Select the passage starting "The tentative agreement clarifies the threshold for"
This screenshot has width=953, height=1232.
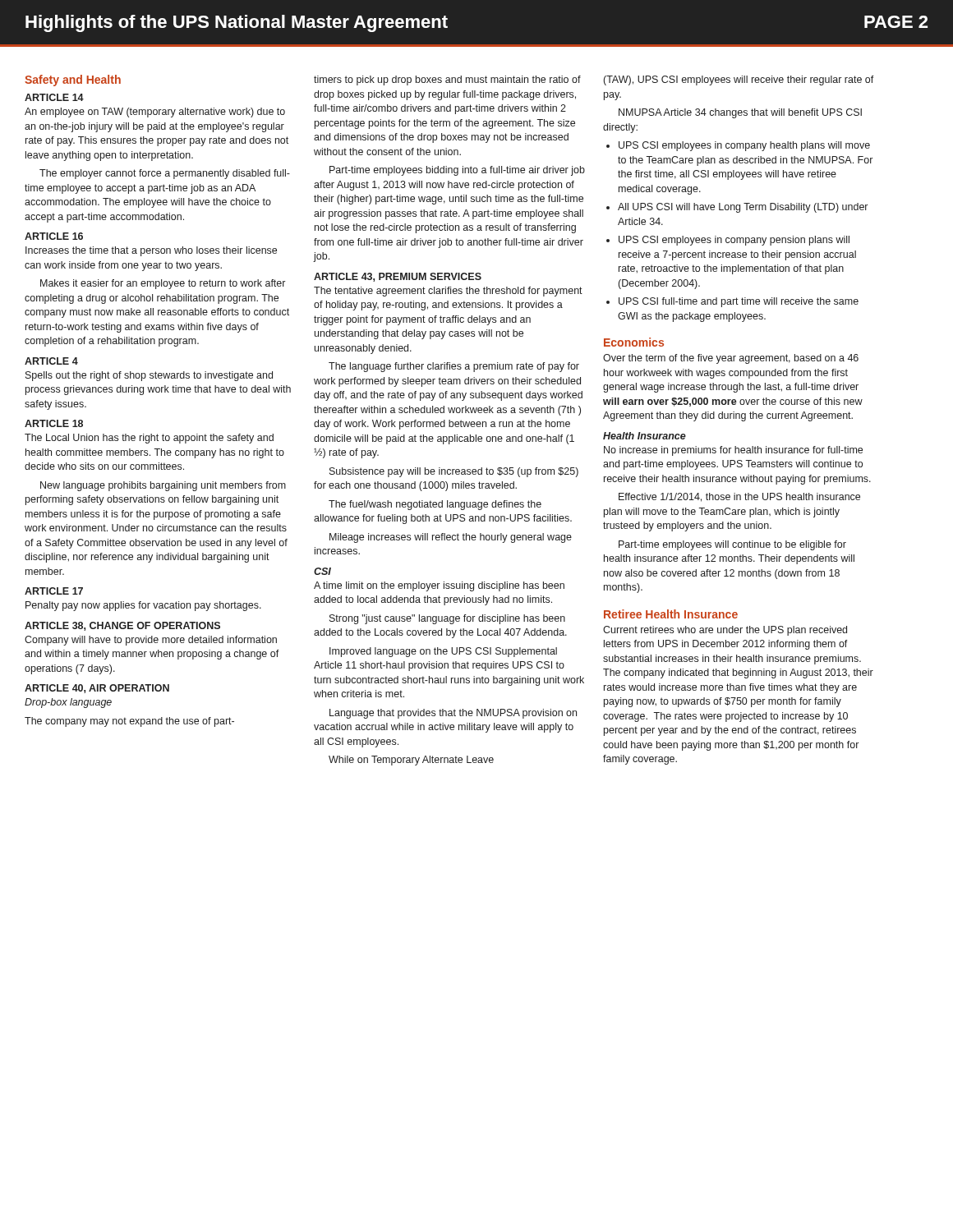[x=449, y=421]
